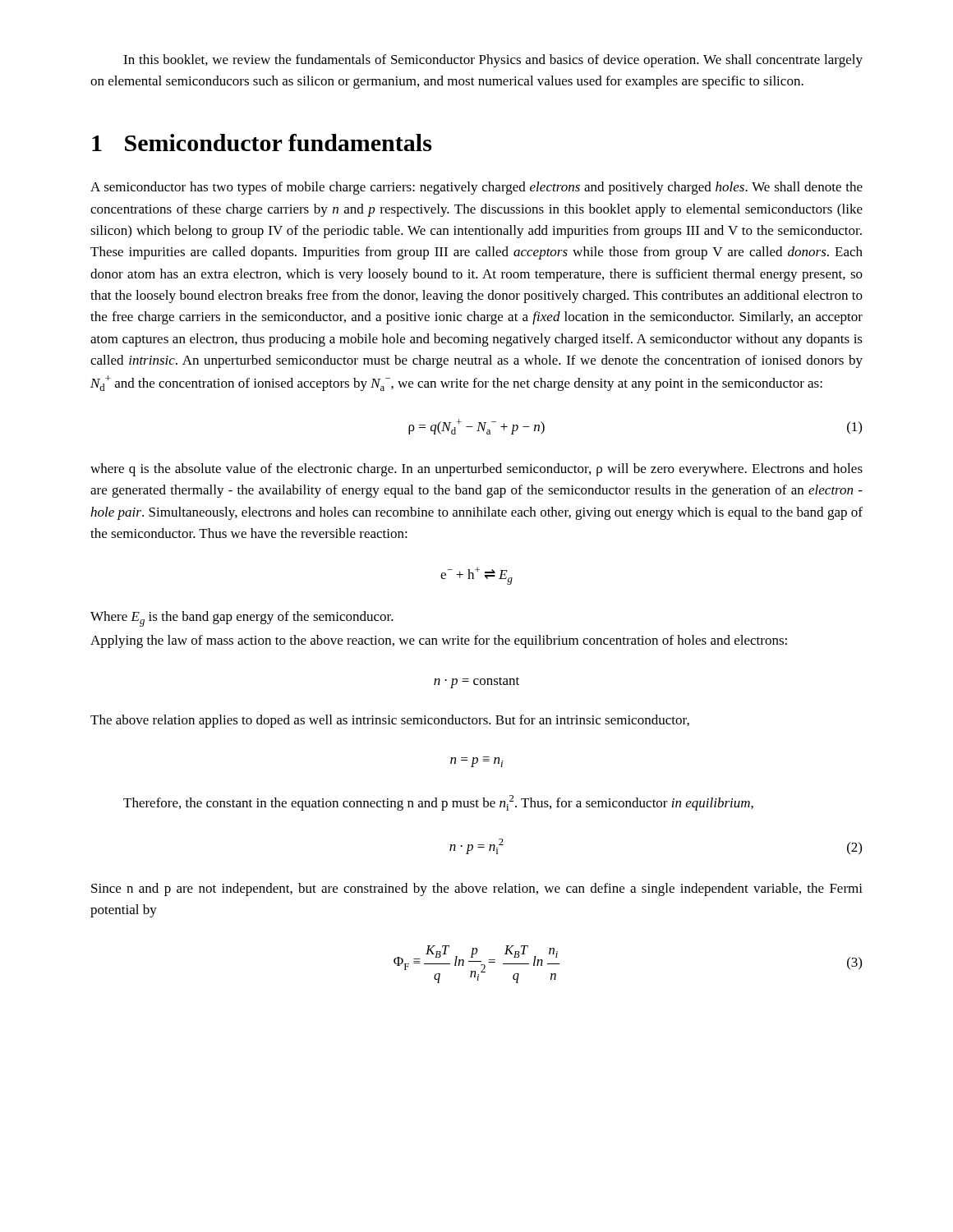Screen dimensions: 1232x953
Task: Locate the block of text that opens with "The above relation applies to doped"
Action: coord(476,720)
